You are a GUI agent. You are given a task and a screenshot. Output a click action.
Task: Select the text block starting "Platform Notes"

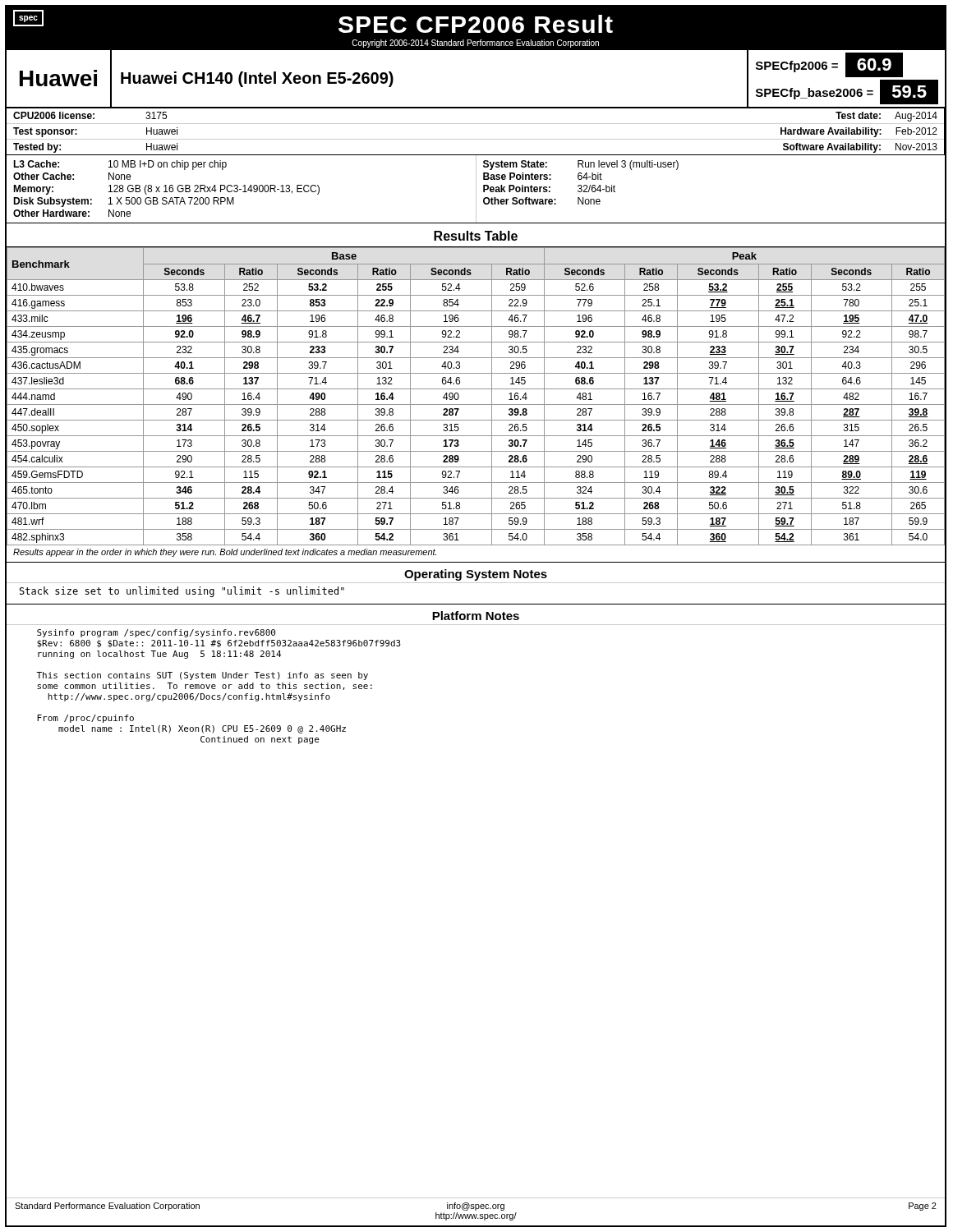point(476,616)
